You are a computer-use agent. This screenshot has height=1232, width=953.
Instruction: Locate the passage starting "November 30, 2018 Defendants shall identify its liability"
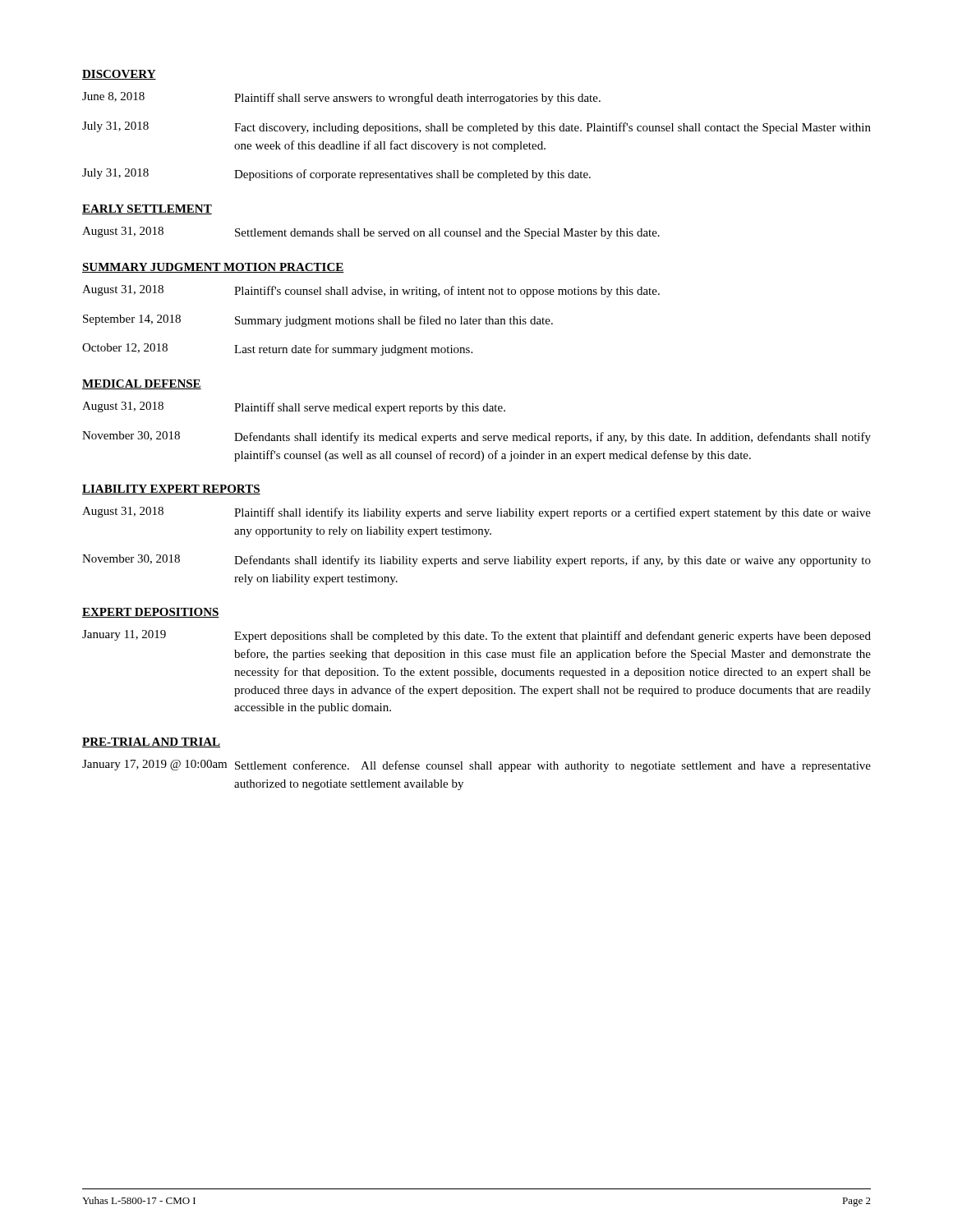click(476, 570)
